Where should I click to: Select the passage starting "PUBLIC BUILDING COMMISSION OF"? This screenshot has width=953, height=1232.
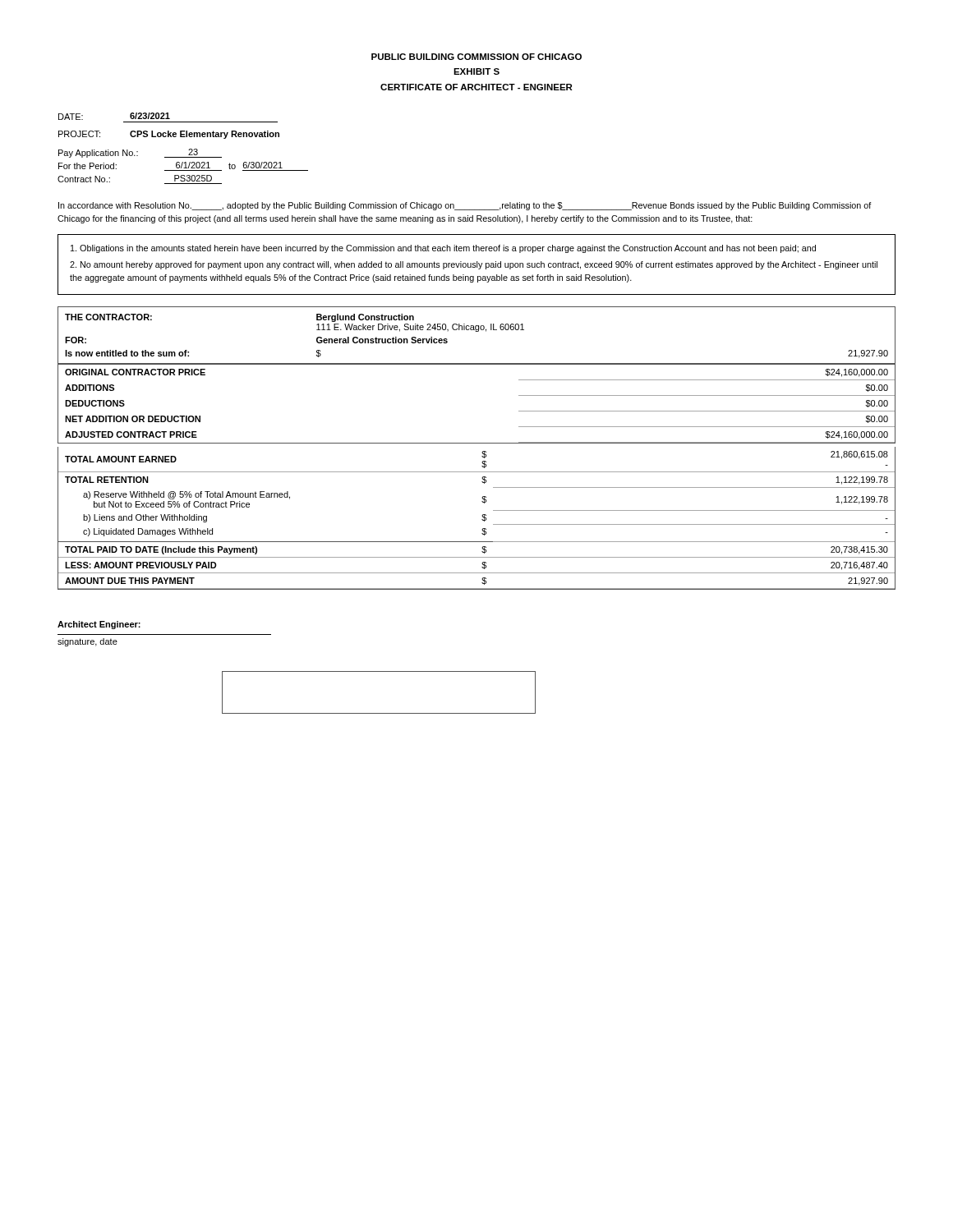click(476, 72)
